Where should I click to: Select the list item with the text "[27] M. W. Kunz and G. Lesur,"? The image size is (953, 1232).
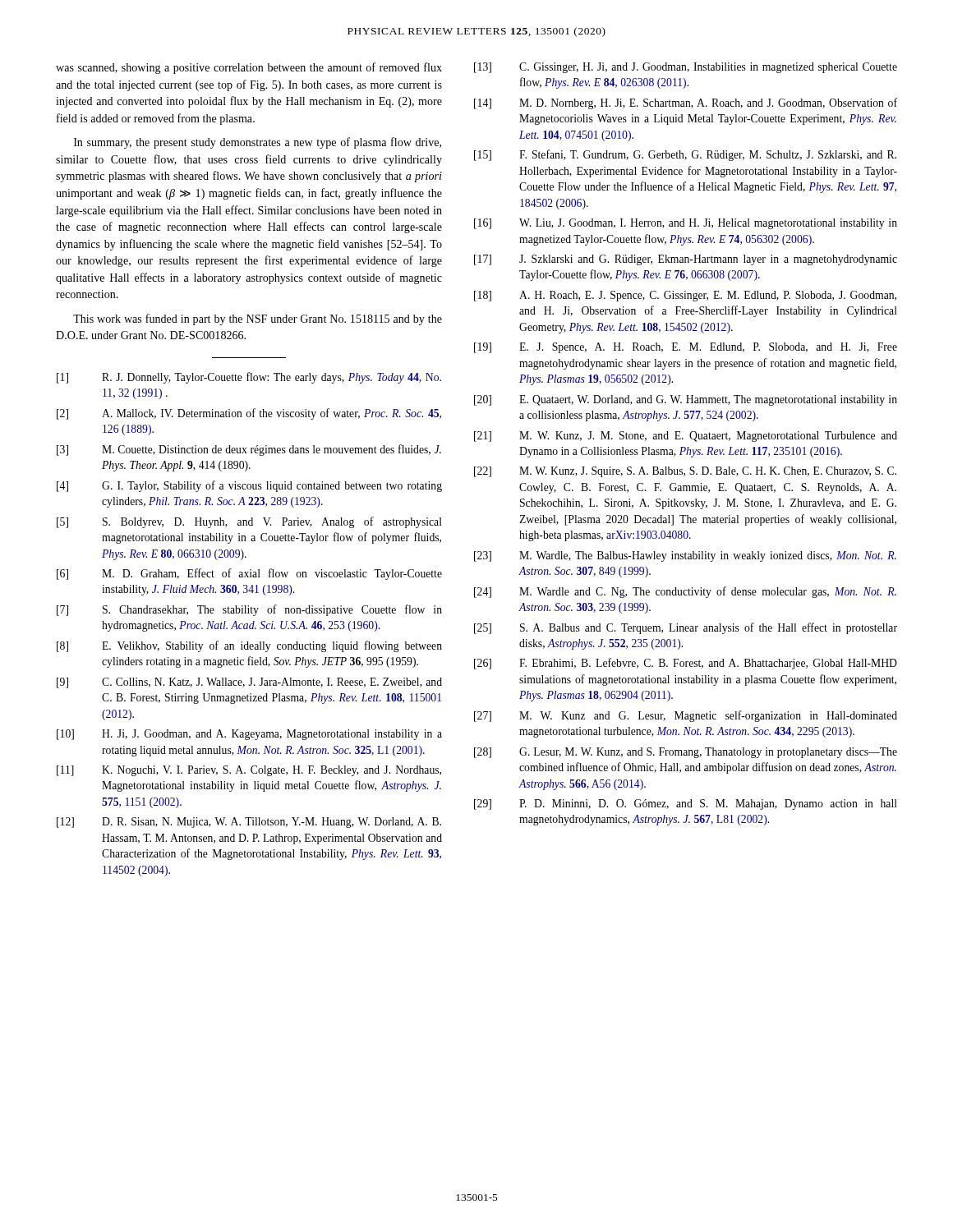[x=685, y=724]
